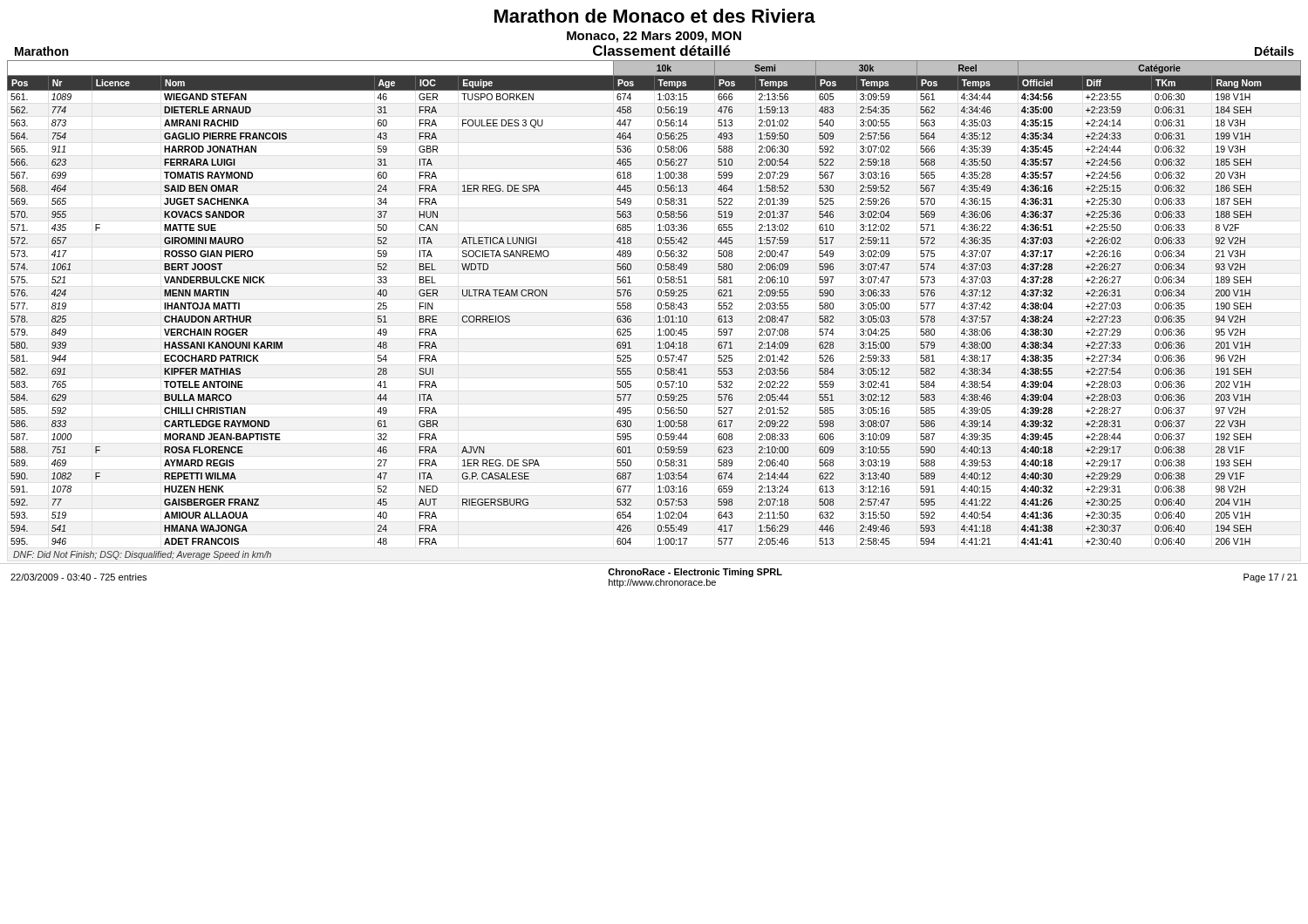Find the table
The height and width of the screenshot is (924, 1308).
[x=654, y=311]
